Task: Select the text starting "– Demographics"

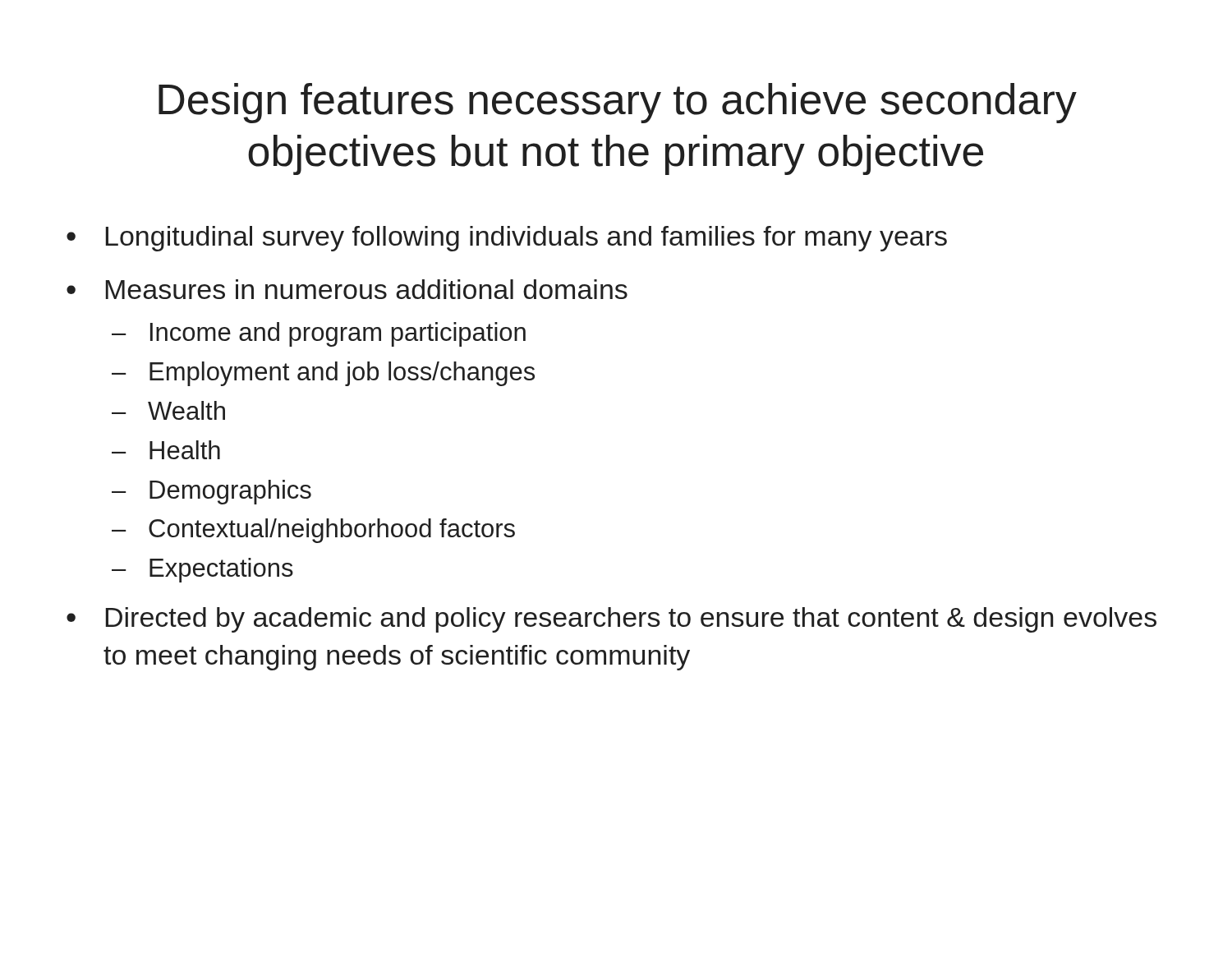Action: [211, 492]
